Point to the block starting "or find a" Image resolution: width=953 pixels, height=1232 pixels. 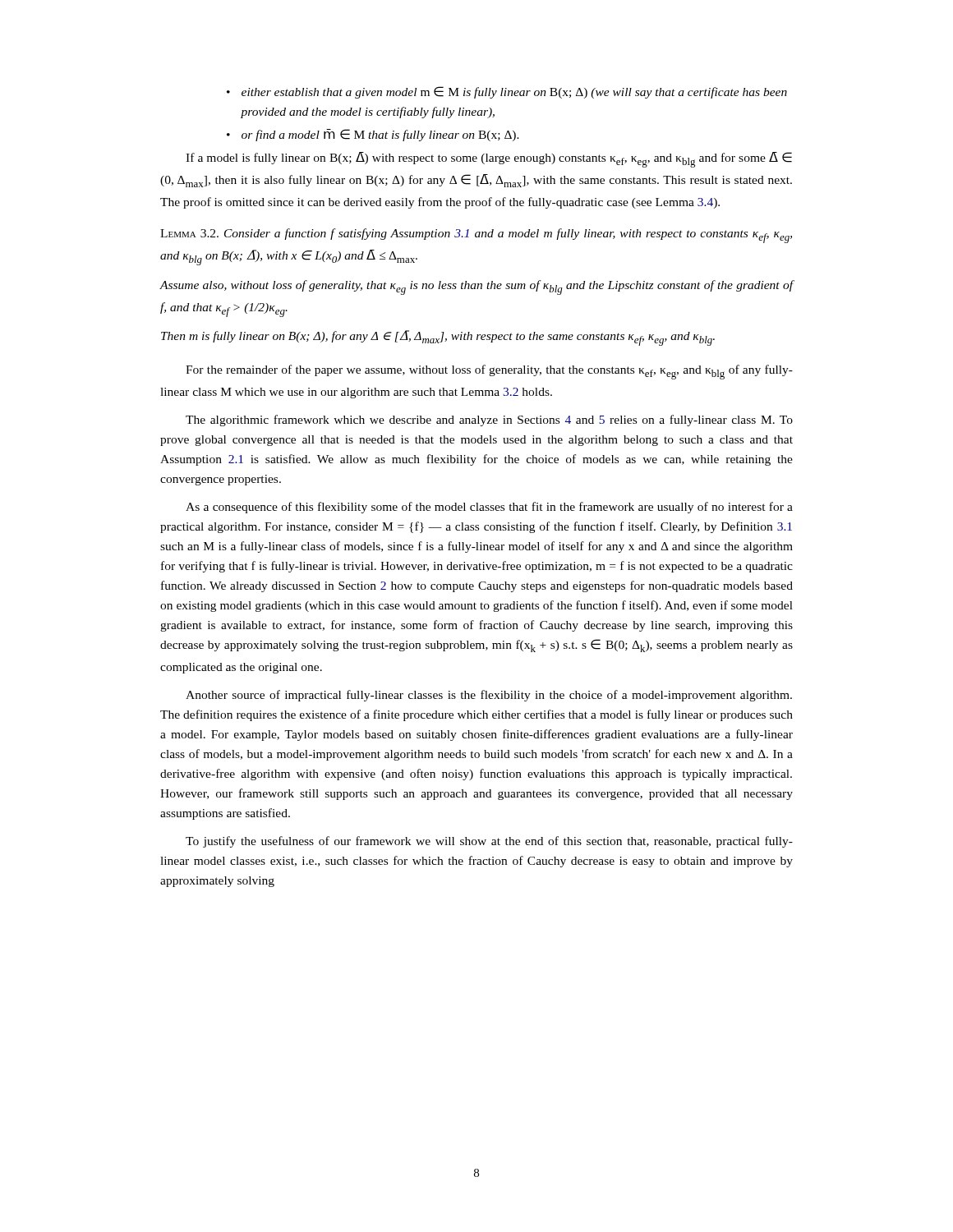[380, 134]
